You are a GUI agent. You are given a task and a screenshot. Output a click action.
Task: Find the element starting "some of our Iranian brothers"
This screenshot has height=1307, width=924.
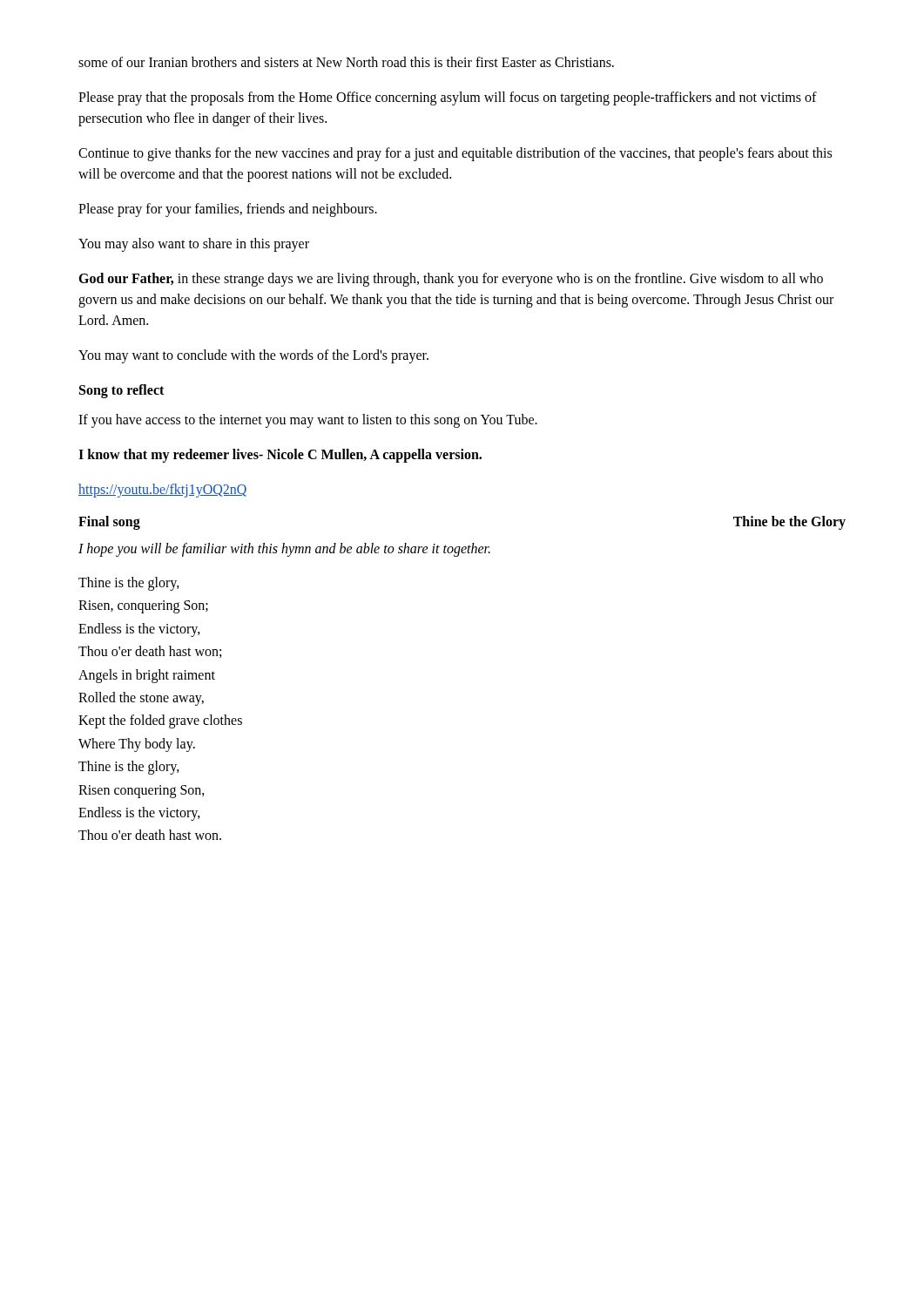pyautogui.click(x=462, y=63)
